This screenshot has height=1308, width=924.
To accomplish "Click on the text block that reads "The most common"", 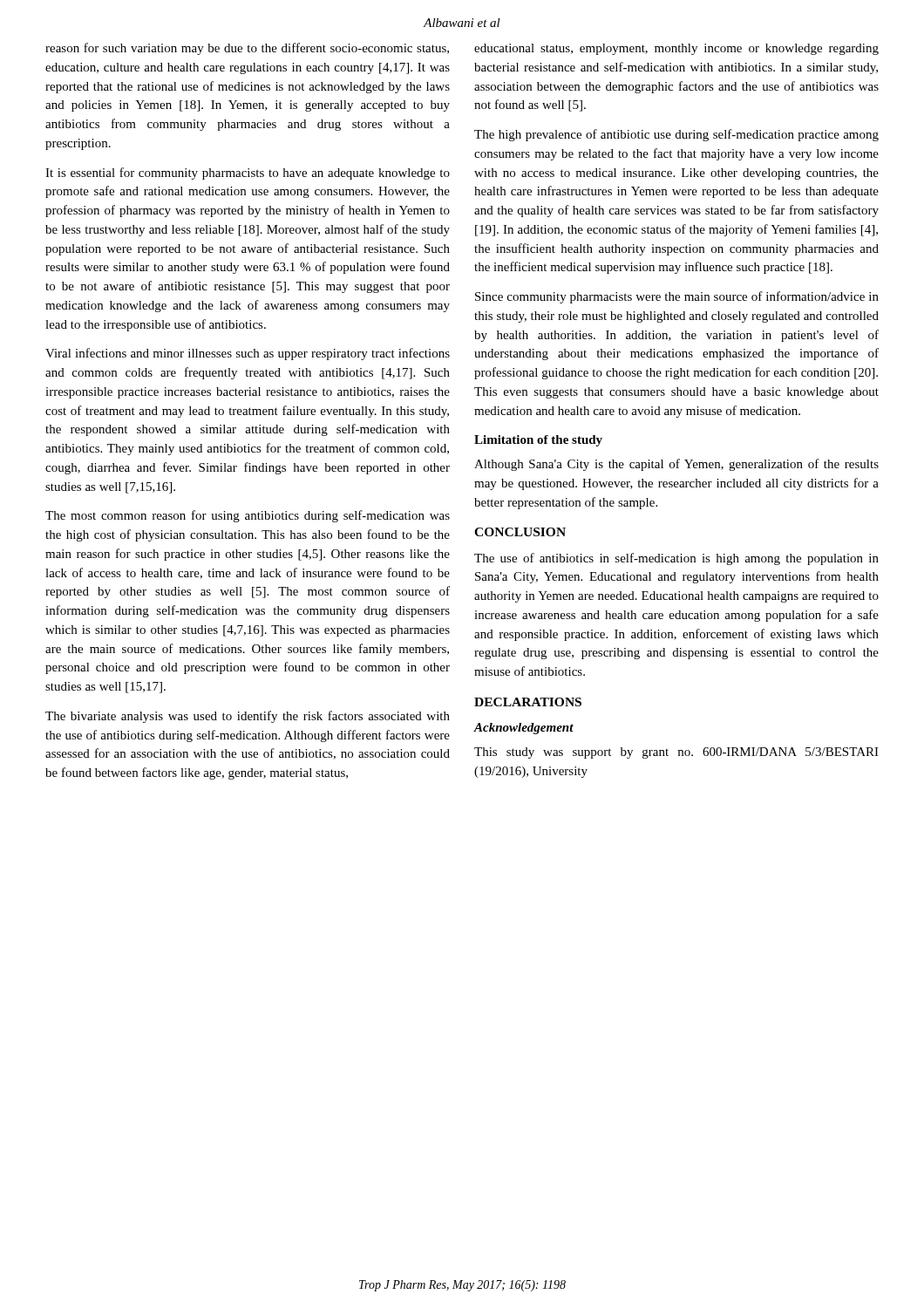I will pyautogui.click(x=248, y=602).
